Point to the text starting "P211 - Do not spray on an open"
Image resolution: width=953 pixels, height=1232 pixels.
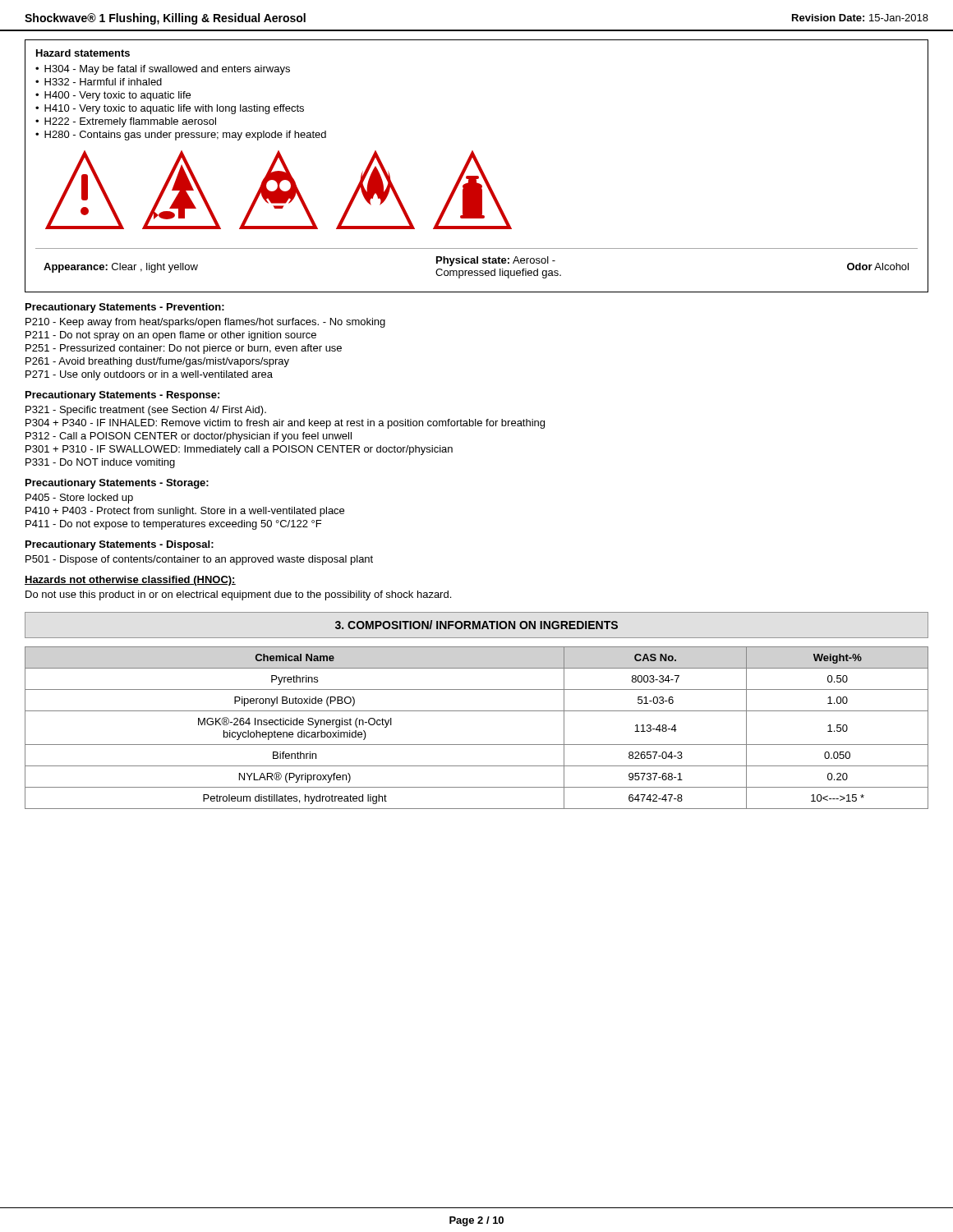point(171,335)
